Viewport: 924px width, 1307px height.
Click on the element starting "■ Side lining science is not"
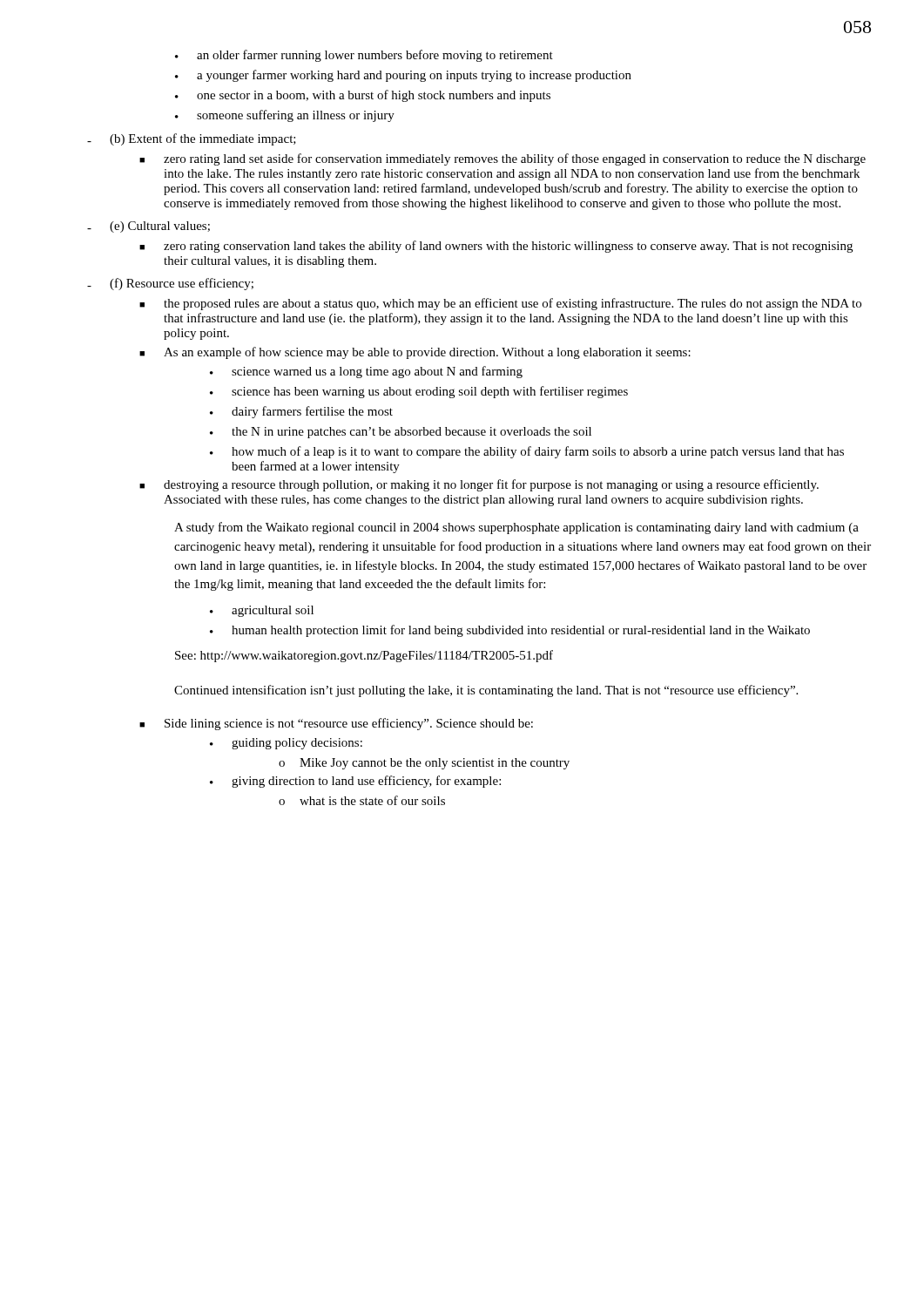[x=506, y=723]
